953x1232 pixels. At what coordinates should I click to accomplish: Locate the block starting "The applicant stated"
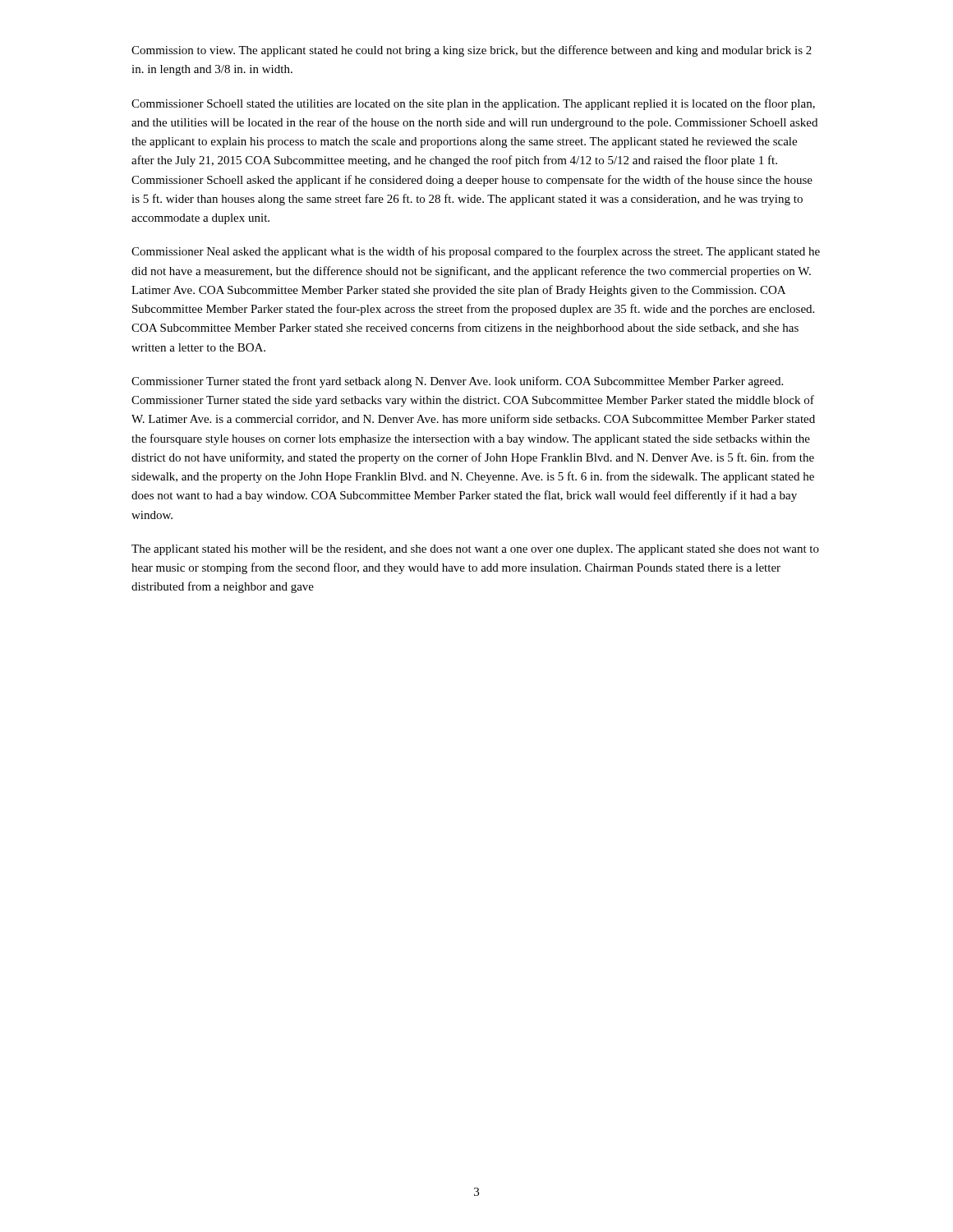(475, 568)
